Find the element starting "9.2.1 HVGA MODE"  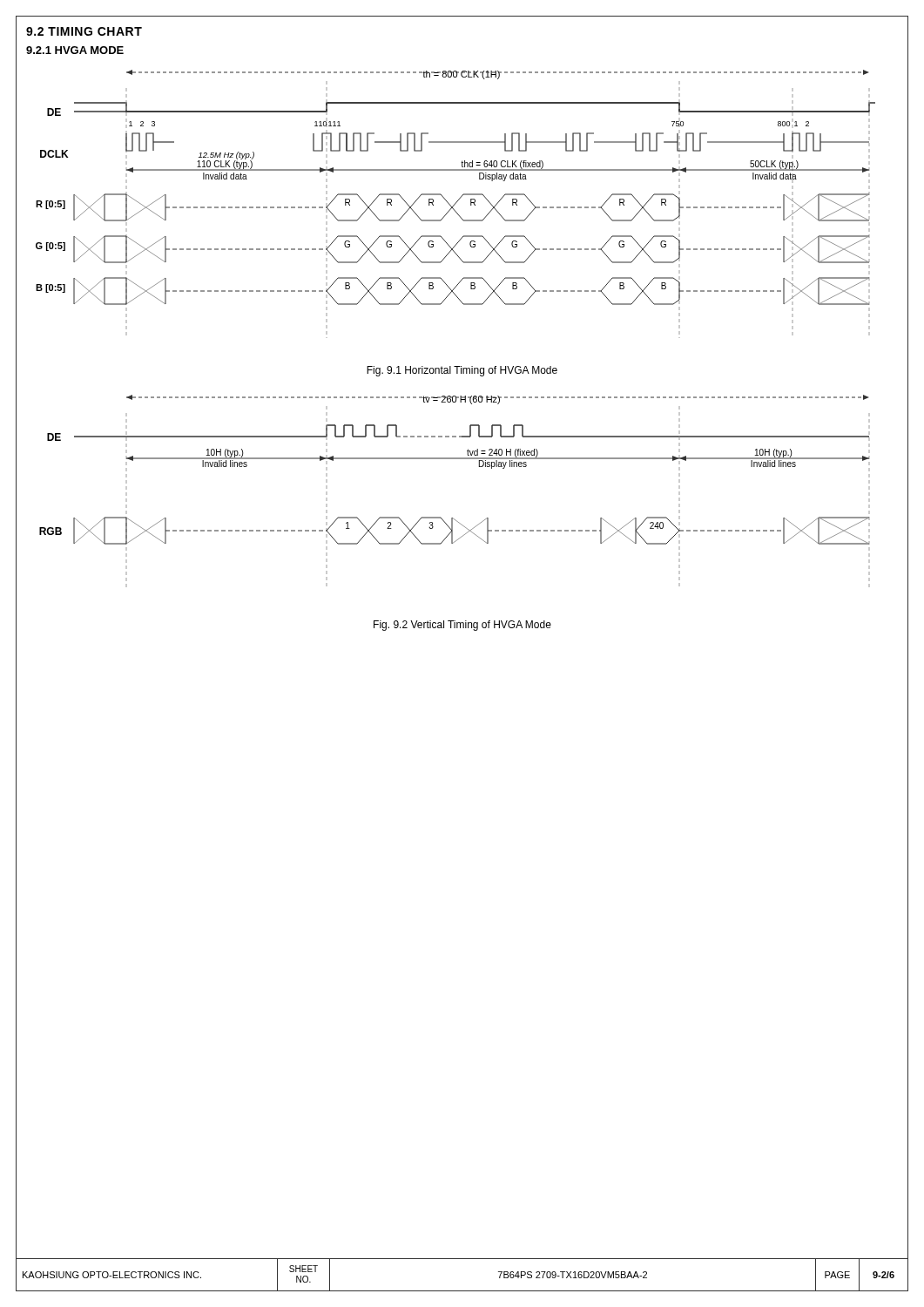point(75,50)
